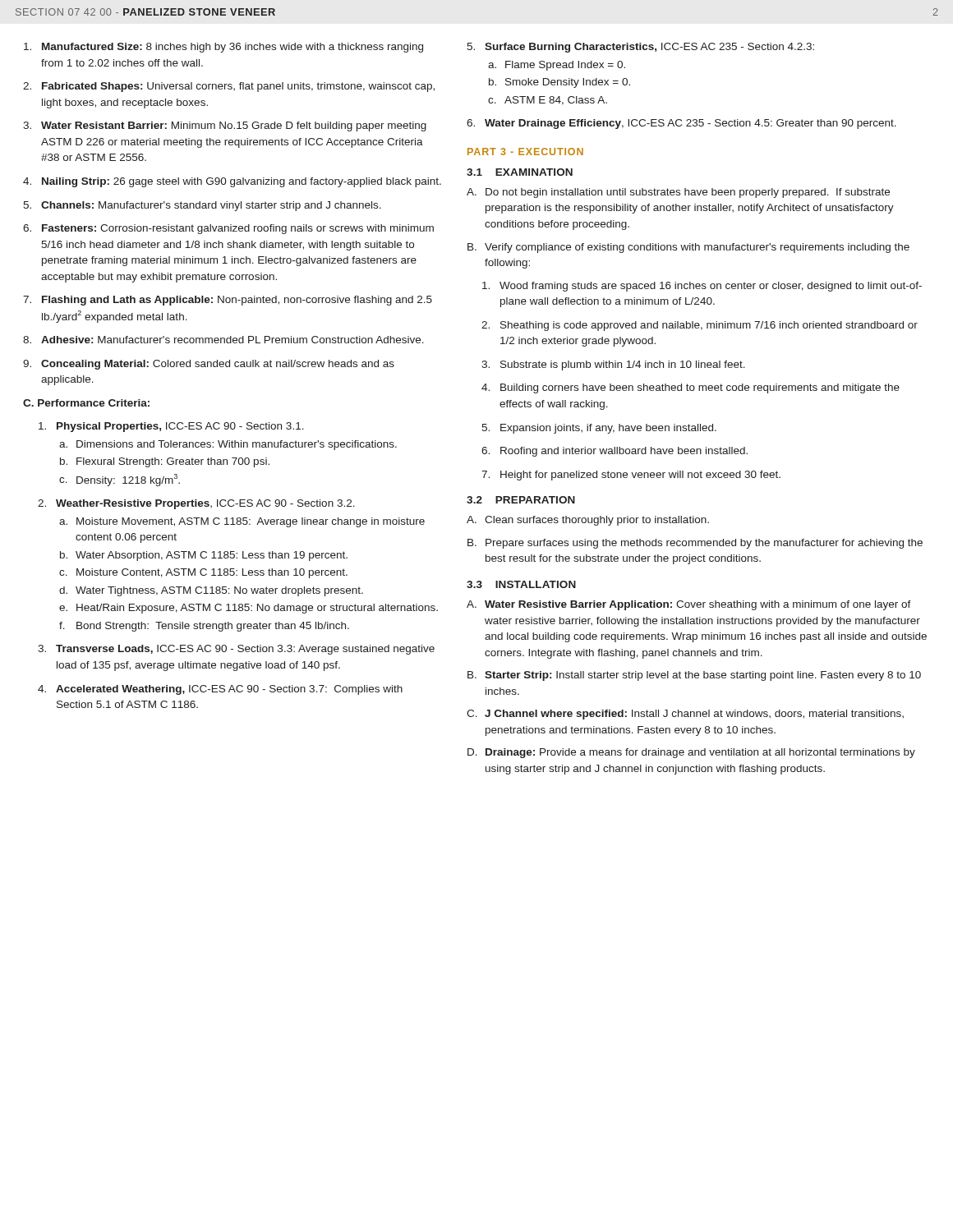Screen dimensions: 1232x953
Task: Select the text block that says "C. J Channel where specified: Install J"
Action: tap(701, 722)
